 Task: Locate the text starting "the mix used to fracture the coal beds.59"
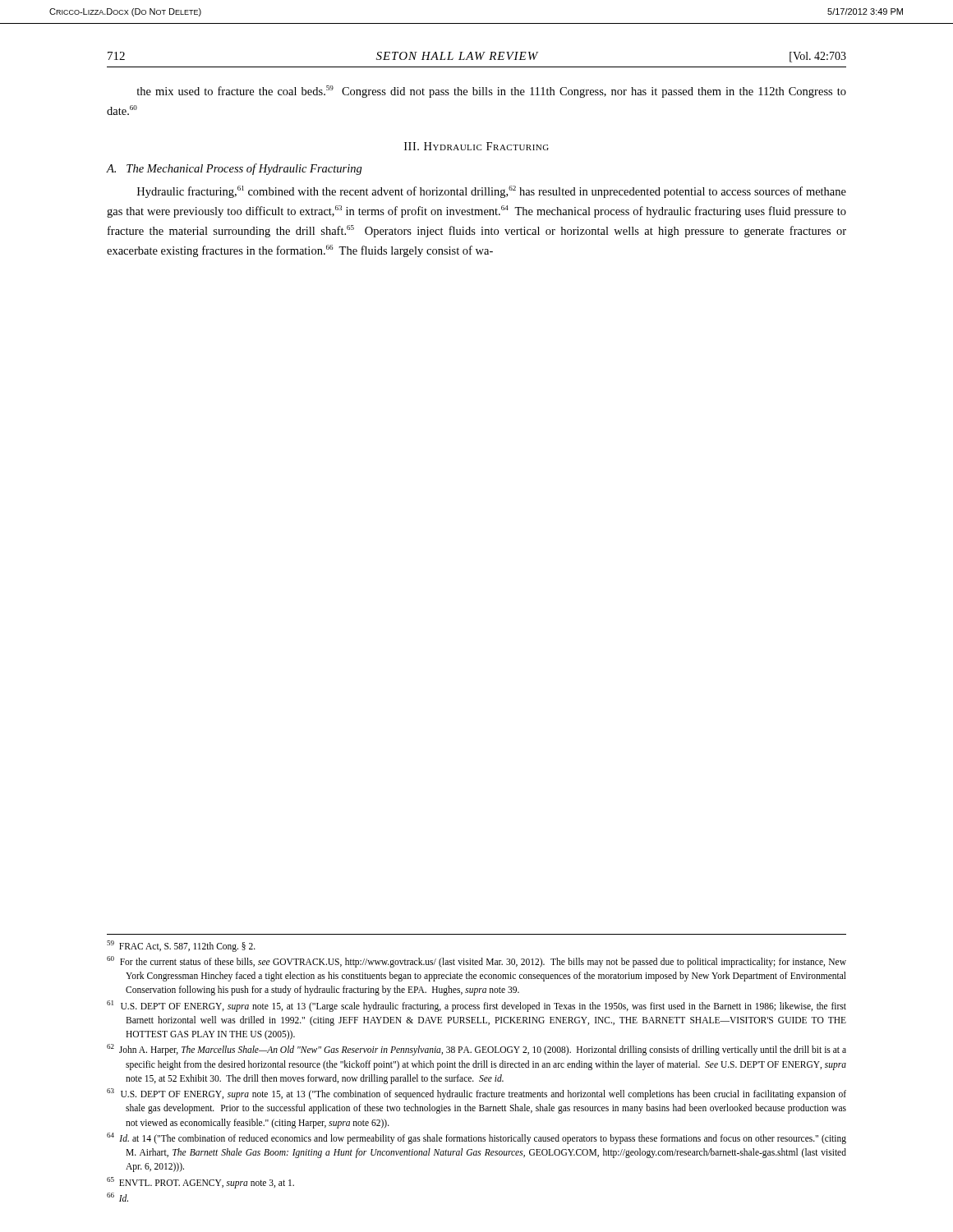(x=476, y=101)
